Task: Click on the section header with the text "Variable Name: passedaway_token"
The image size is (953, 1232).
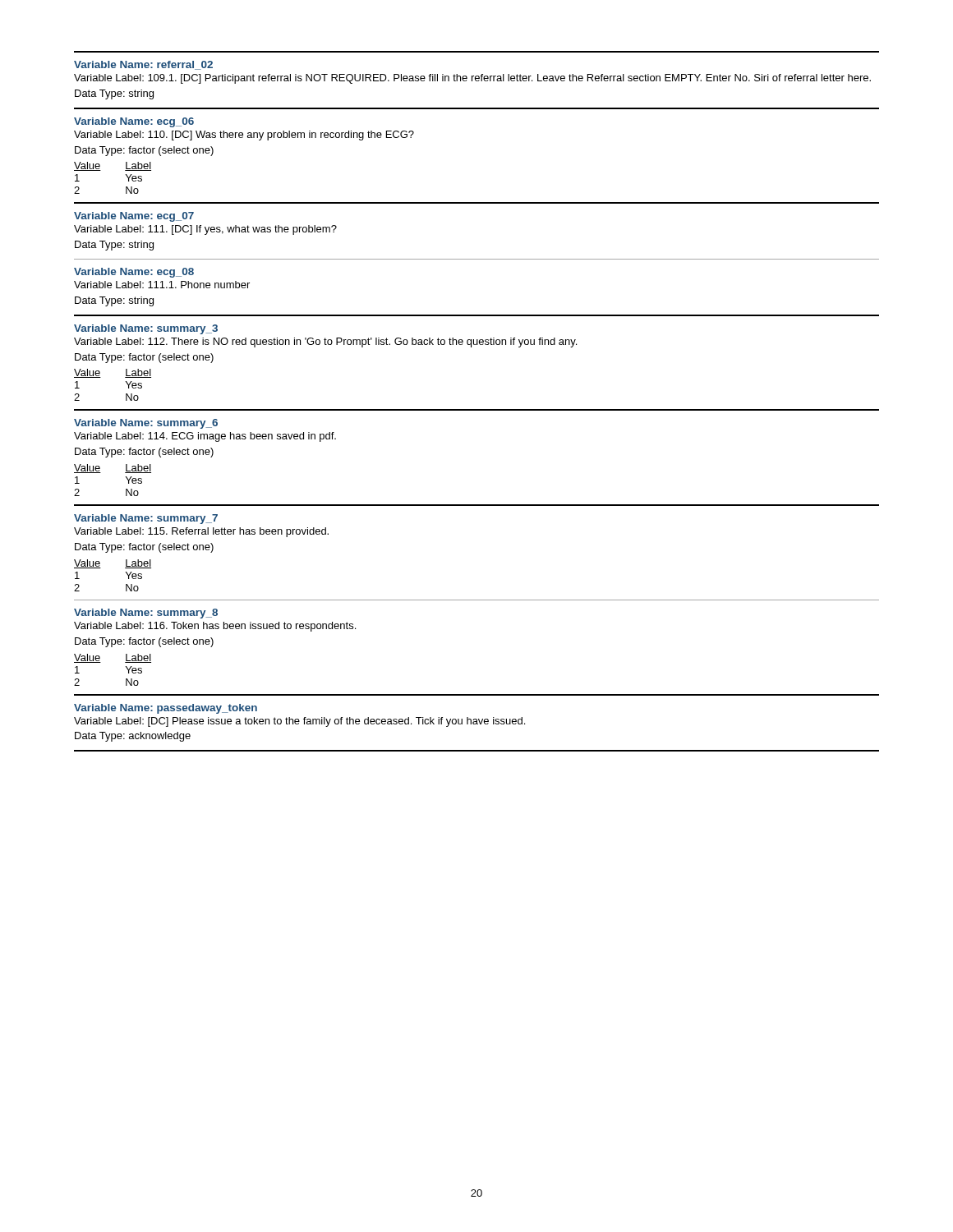Action: click(166, 707)
